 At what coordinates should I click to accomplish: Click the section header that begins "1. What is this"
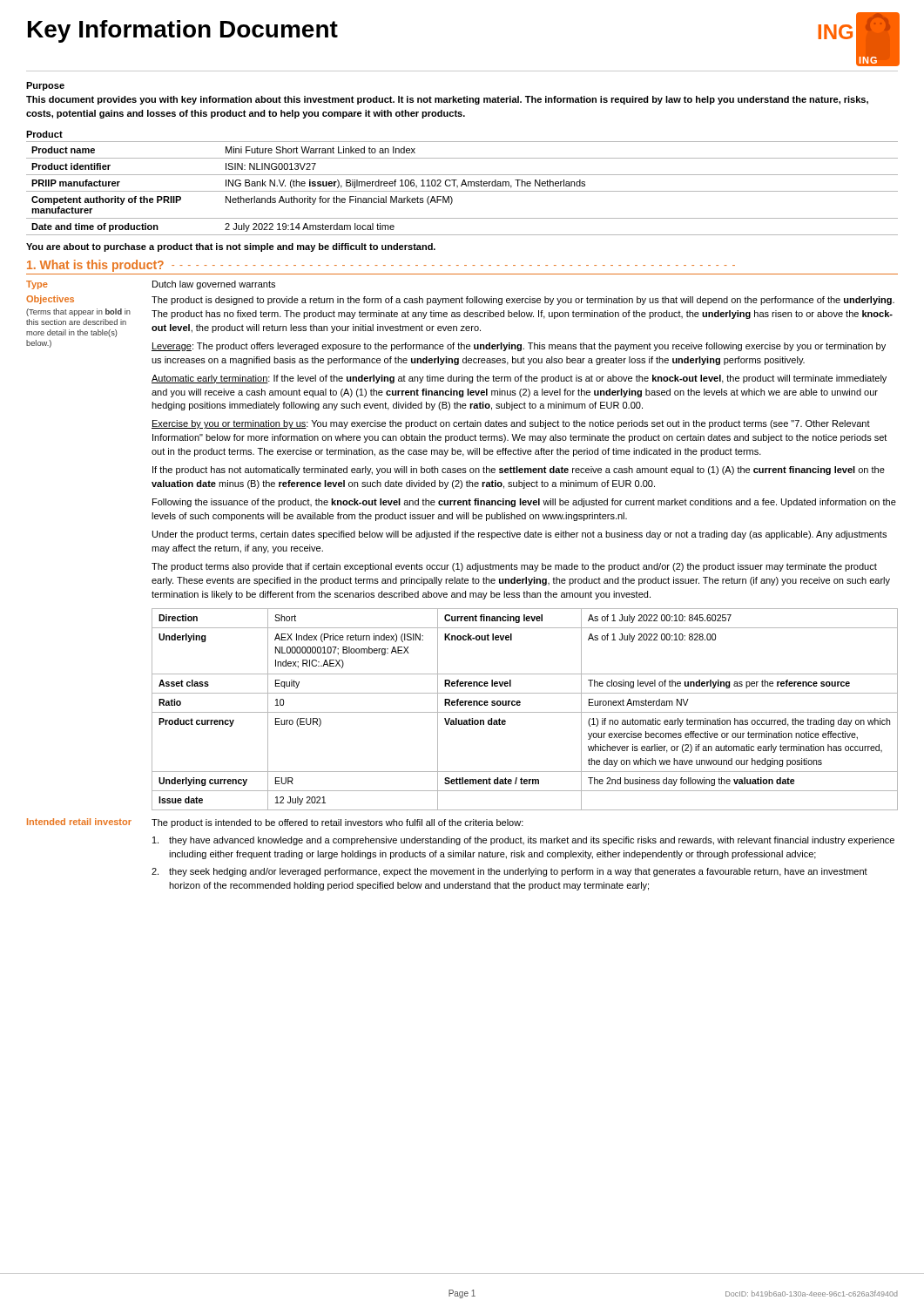click(95, 265)
